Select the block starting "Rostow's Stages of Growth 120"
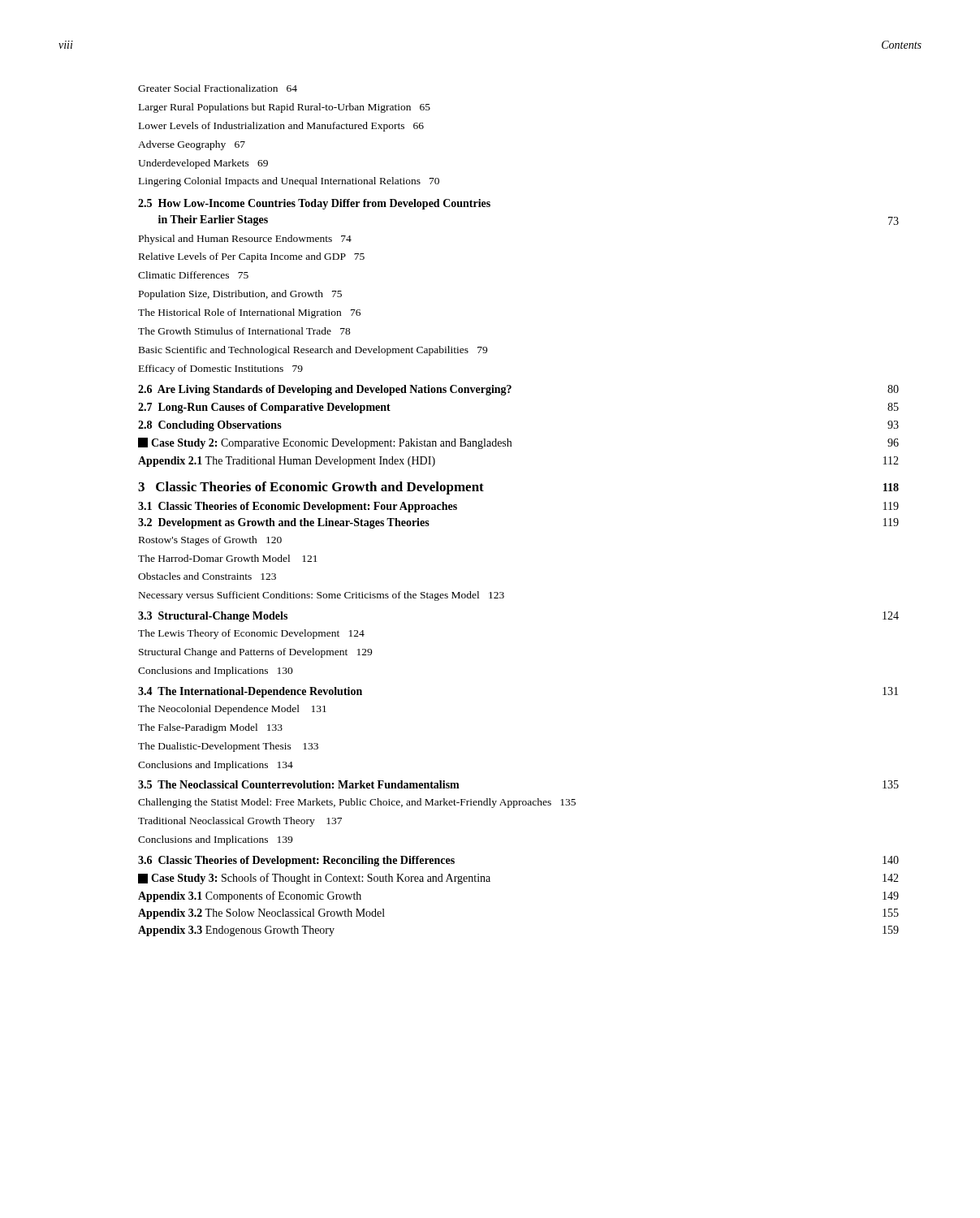This screenshot has width=980, height=1218. [x=210, y=539]
